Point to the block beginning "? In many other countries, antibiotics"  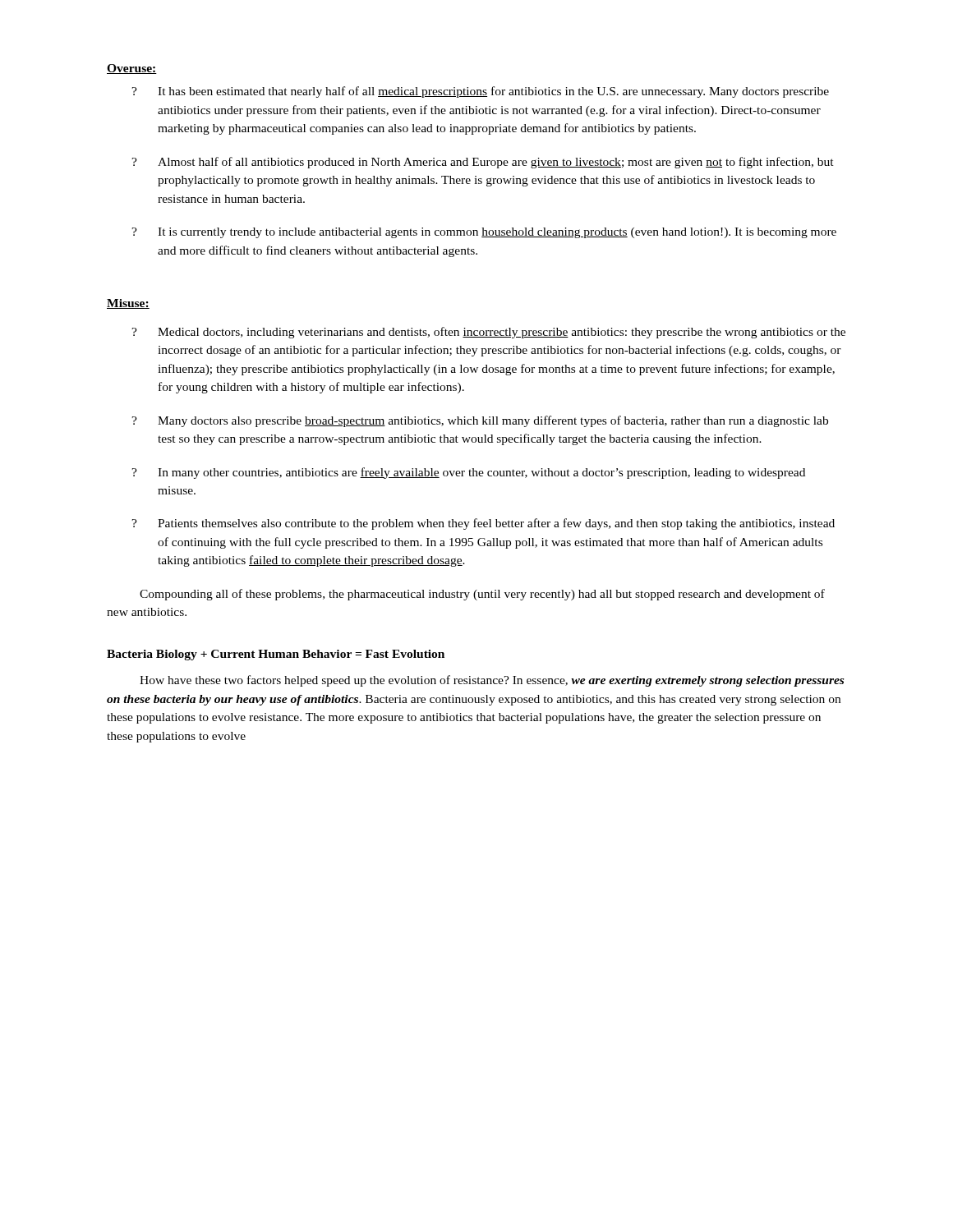pyautogui.click(x=489, y=481)
